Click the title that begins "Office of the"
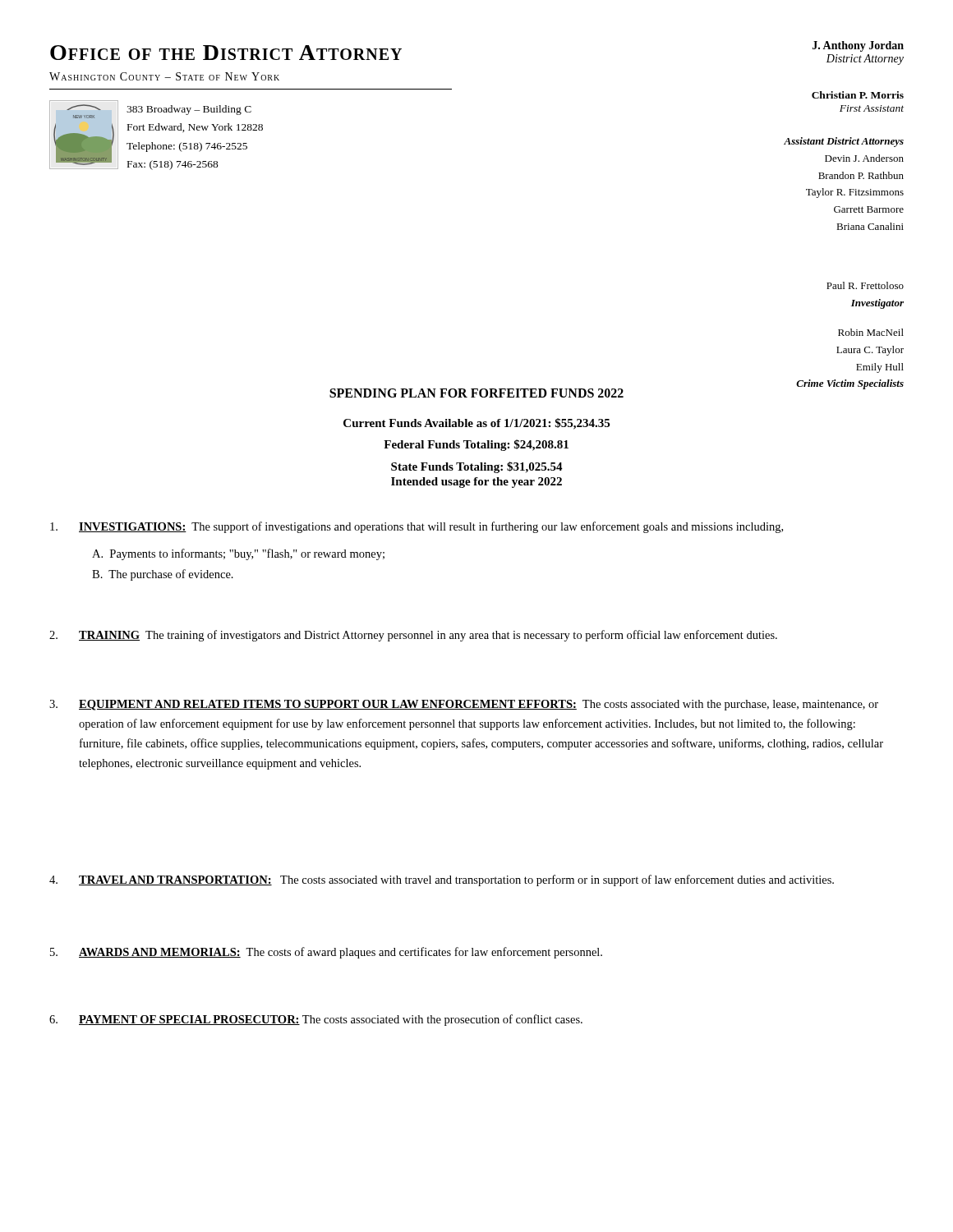 (x=226, y=52)
